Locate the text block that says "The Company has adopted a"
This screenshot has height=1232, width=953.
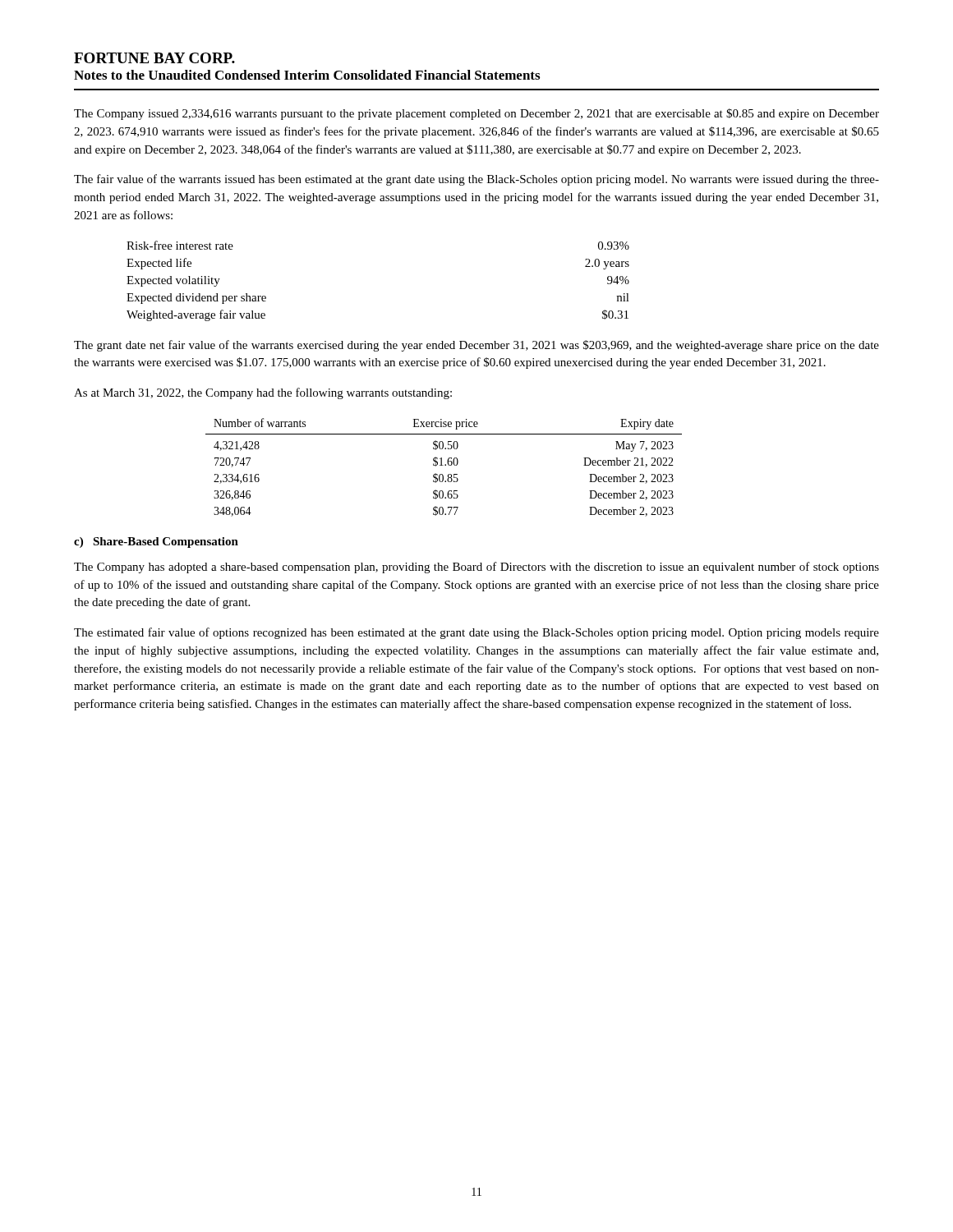(x=476, y=585)
